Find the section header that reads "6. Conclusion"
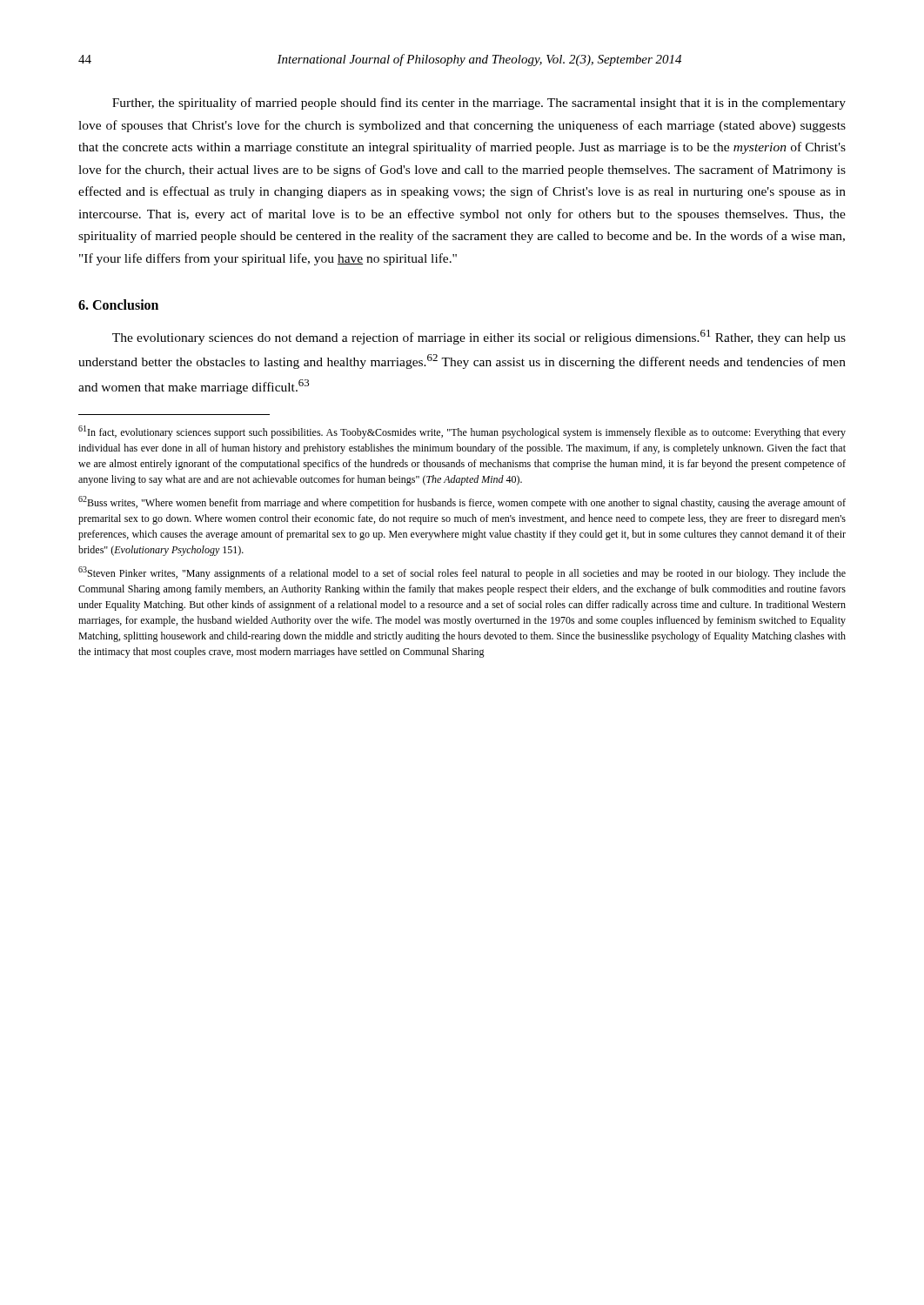Screen dimensions: 1305x924 point(119,305)
